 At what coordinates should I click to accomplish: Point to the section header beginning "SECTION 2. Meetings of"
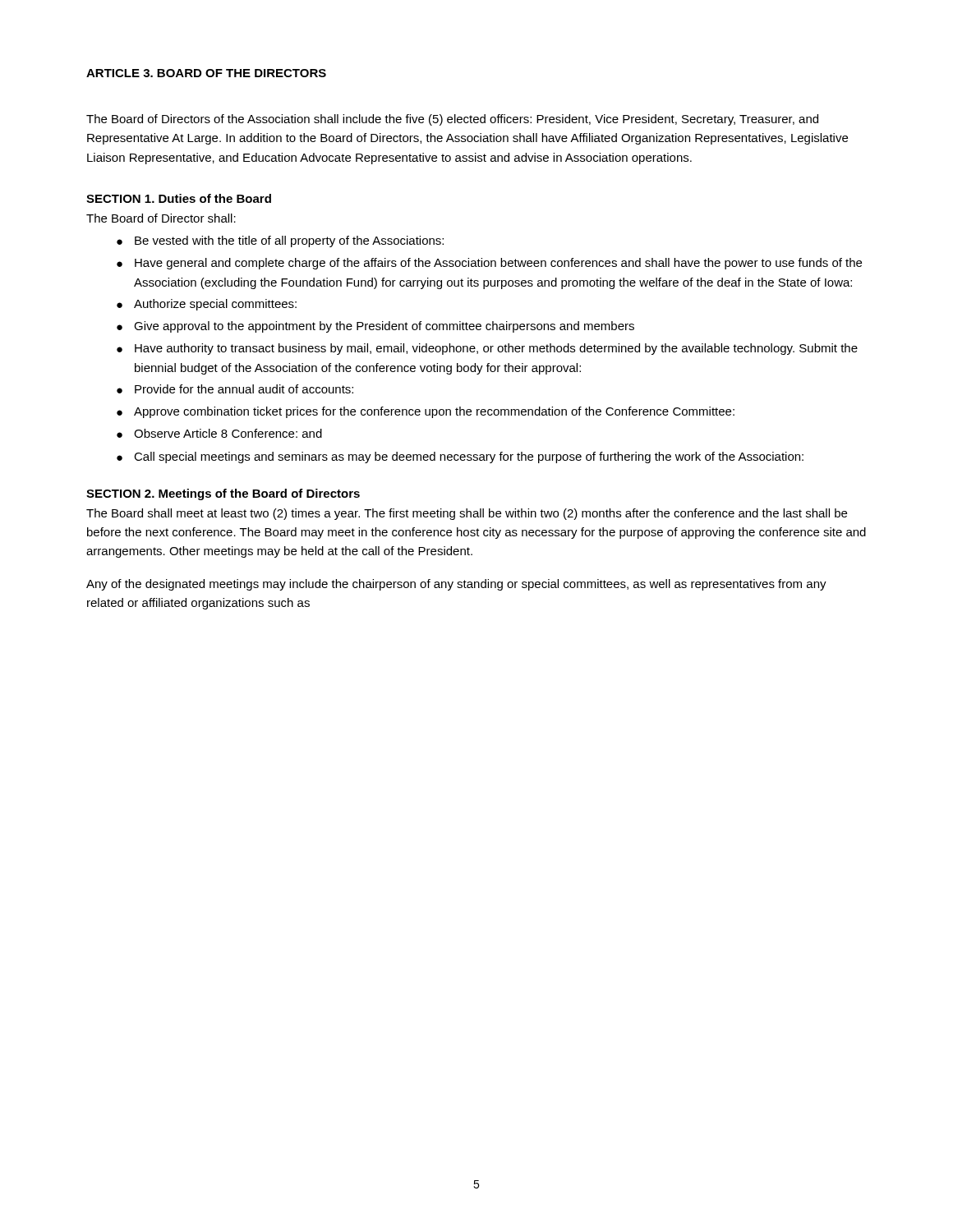pos(223,493)
